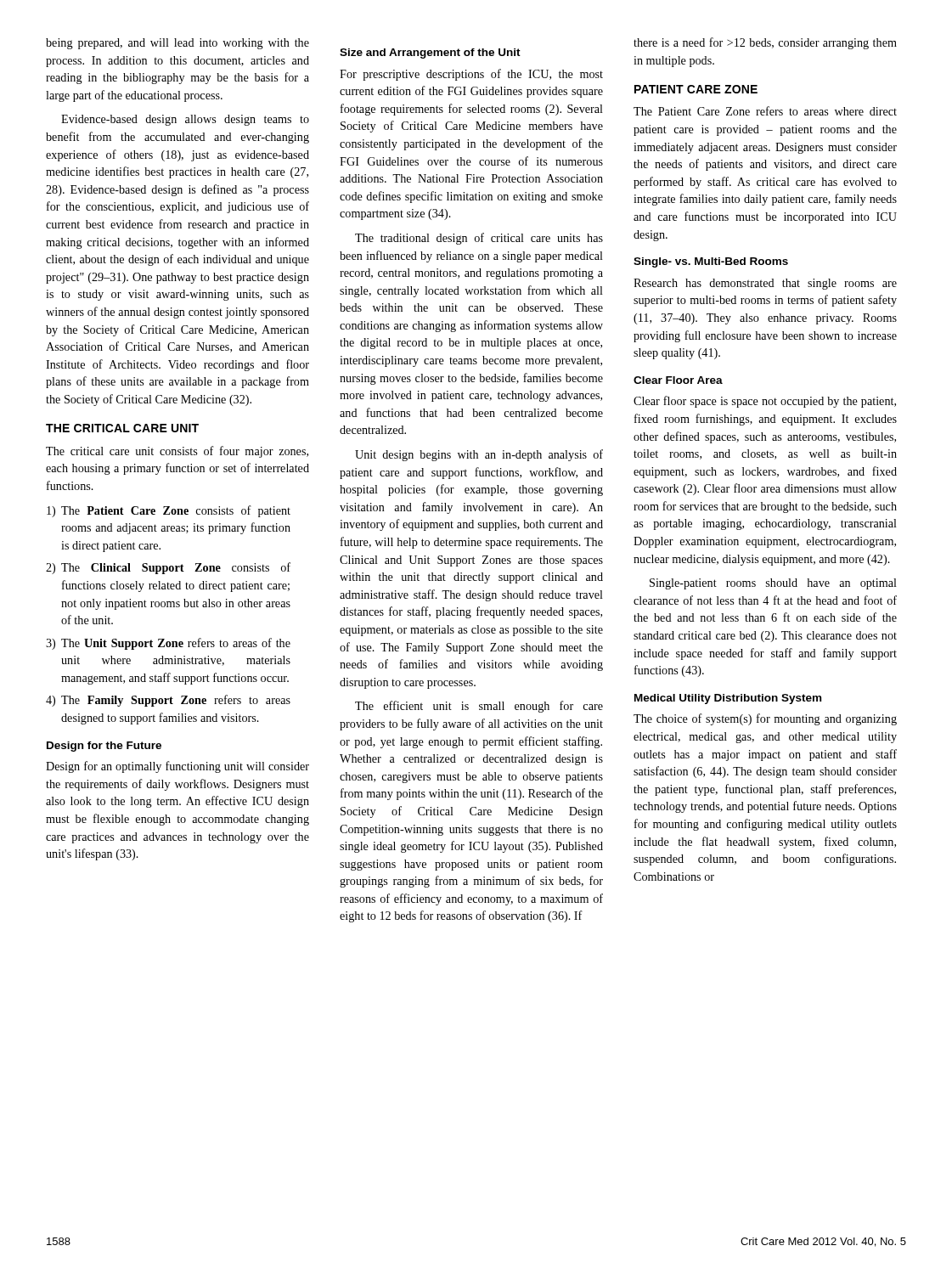Select the block starting "The Patient Care Zone refers"
This screenshot has height=1274, width=952.
pyautogui.click(x=765, y=173)
